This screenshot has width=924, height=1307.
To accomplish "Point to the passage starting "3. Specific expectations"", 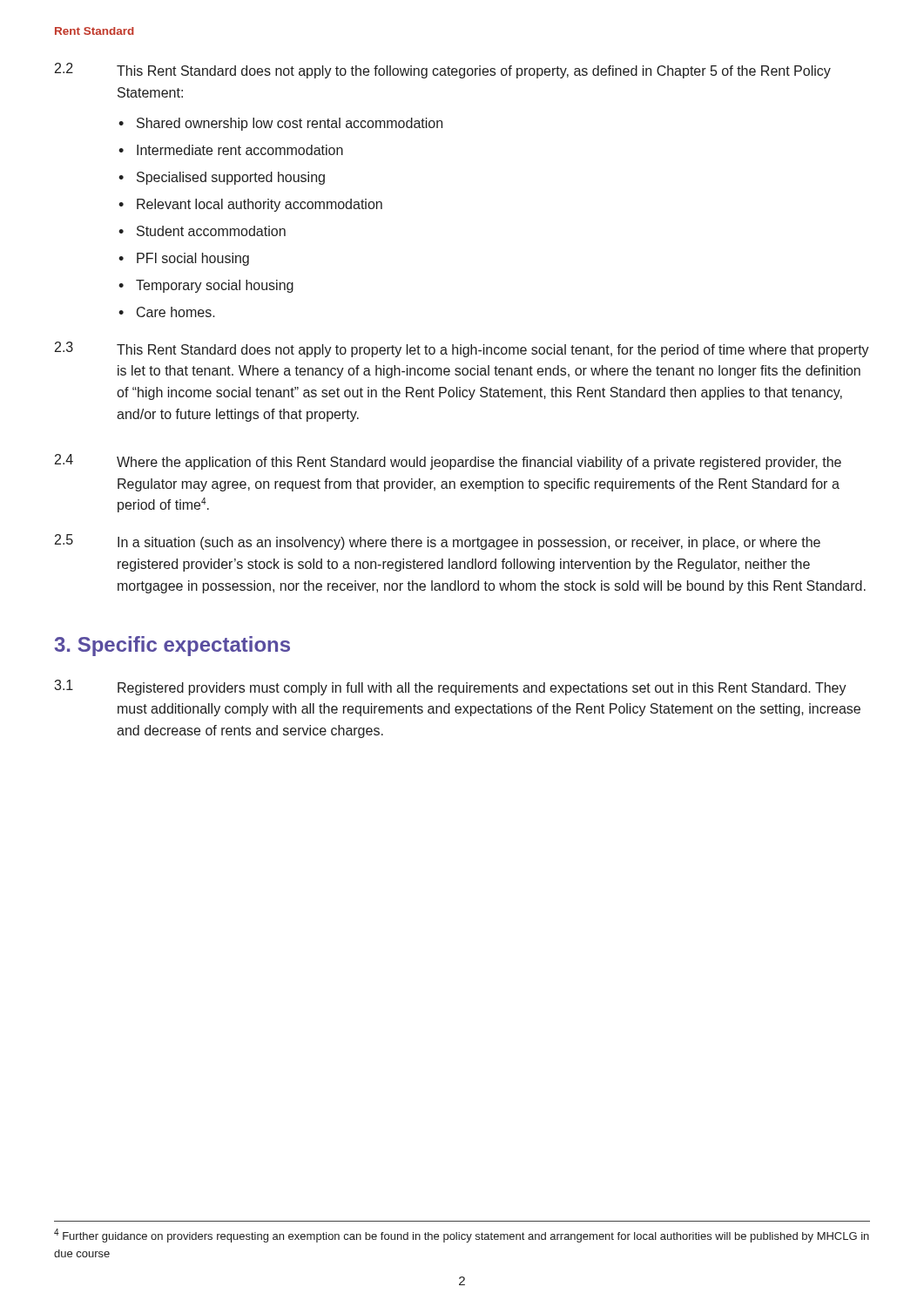I will 172,646.
